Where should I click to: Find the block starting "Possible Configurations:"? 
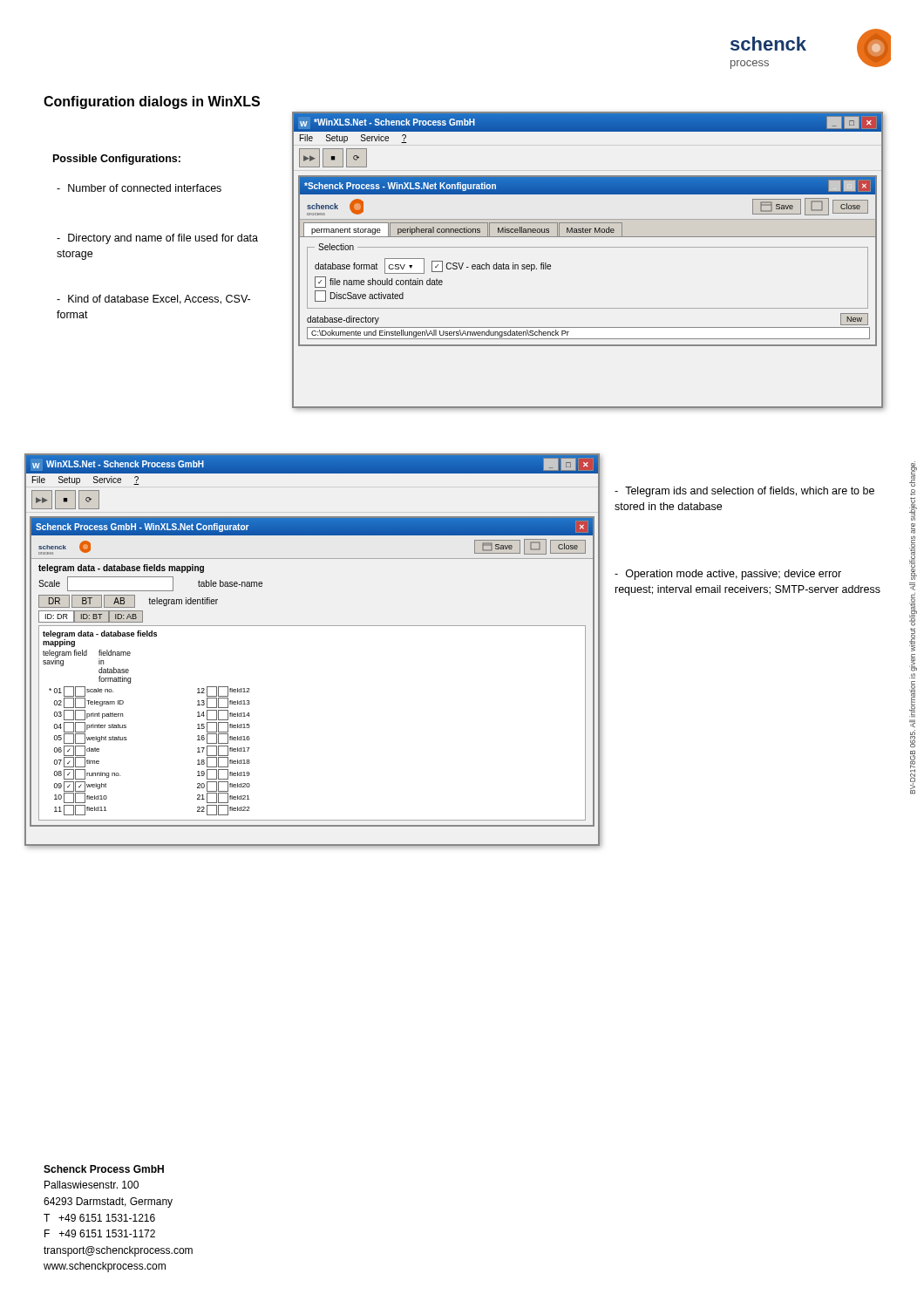click(x=117, y=159)
